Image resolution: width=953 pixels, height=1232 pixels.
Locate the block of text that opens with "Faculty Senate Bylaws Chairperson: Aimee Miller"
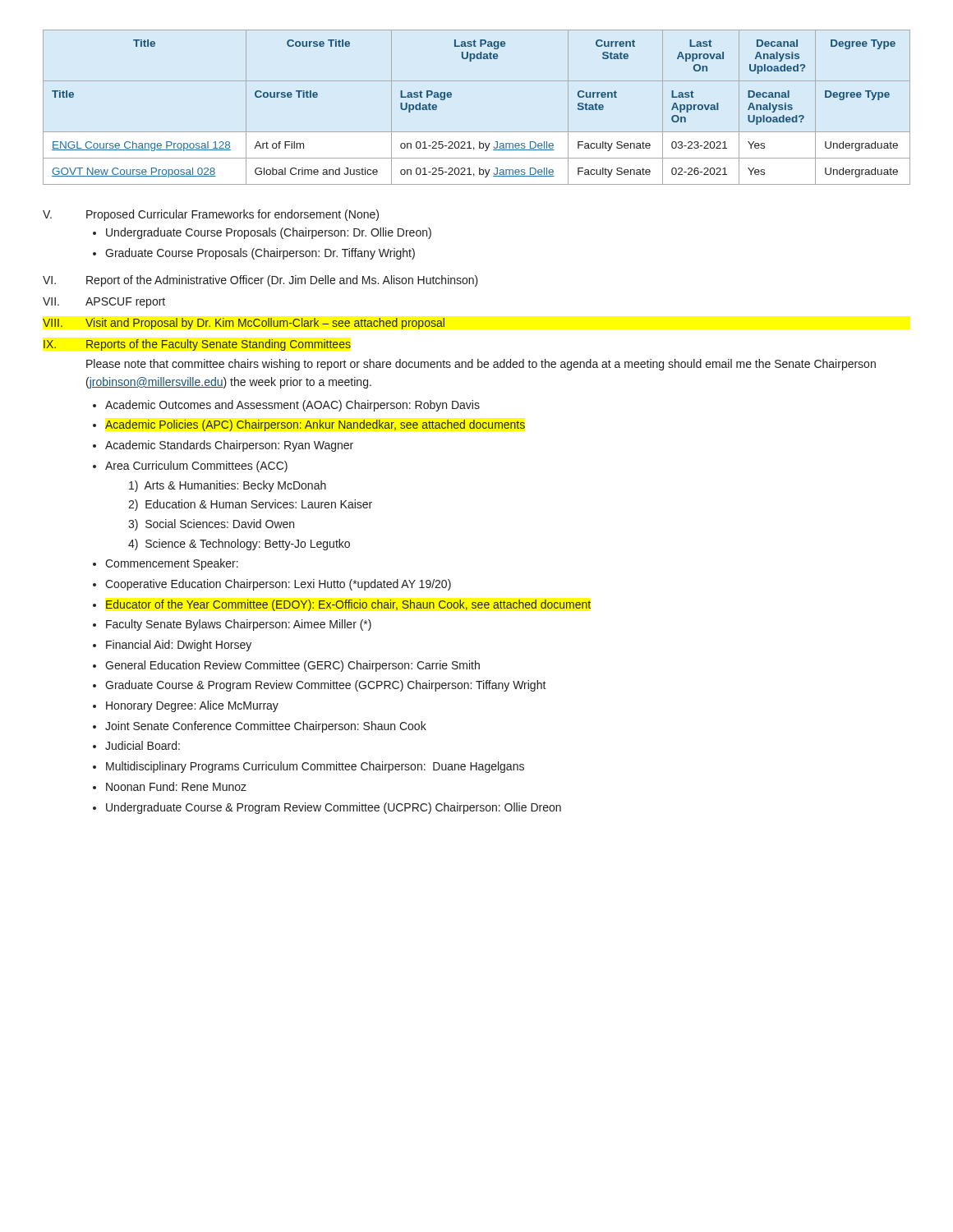238,624
